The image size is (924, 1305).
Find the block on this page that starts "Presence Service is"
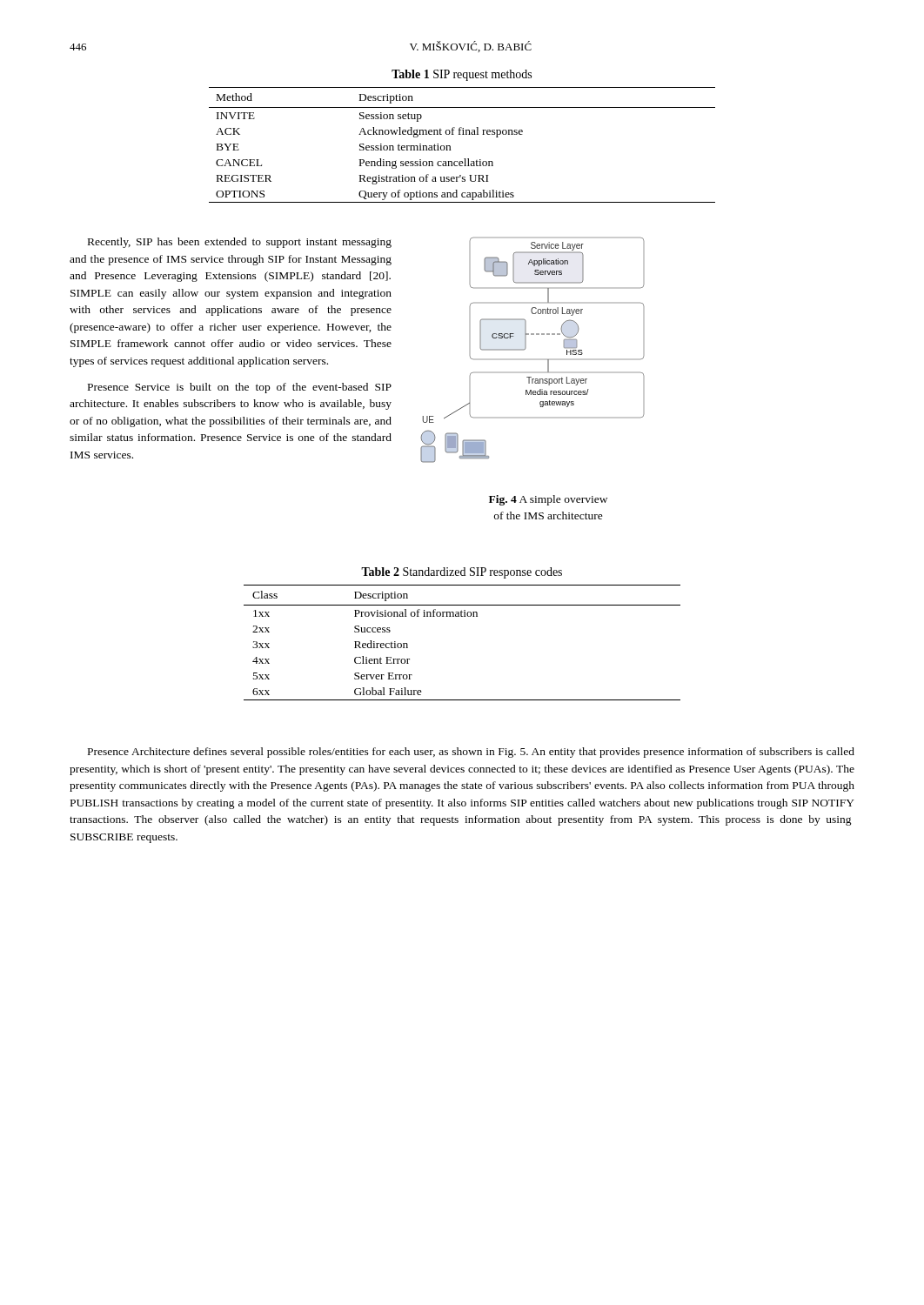click(231, 421)
